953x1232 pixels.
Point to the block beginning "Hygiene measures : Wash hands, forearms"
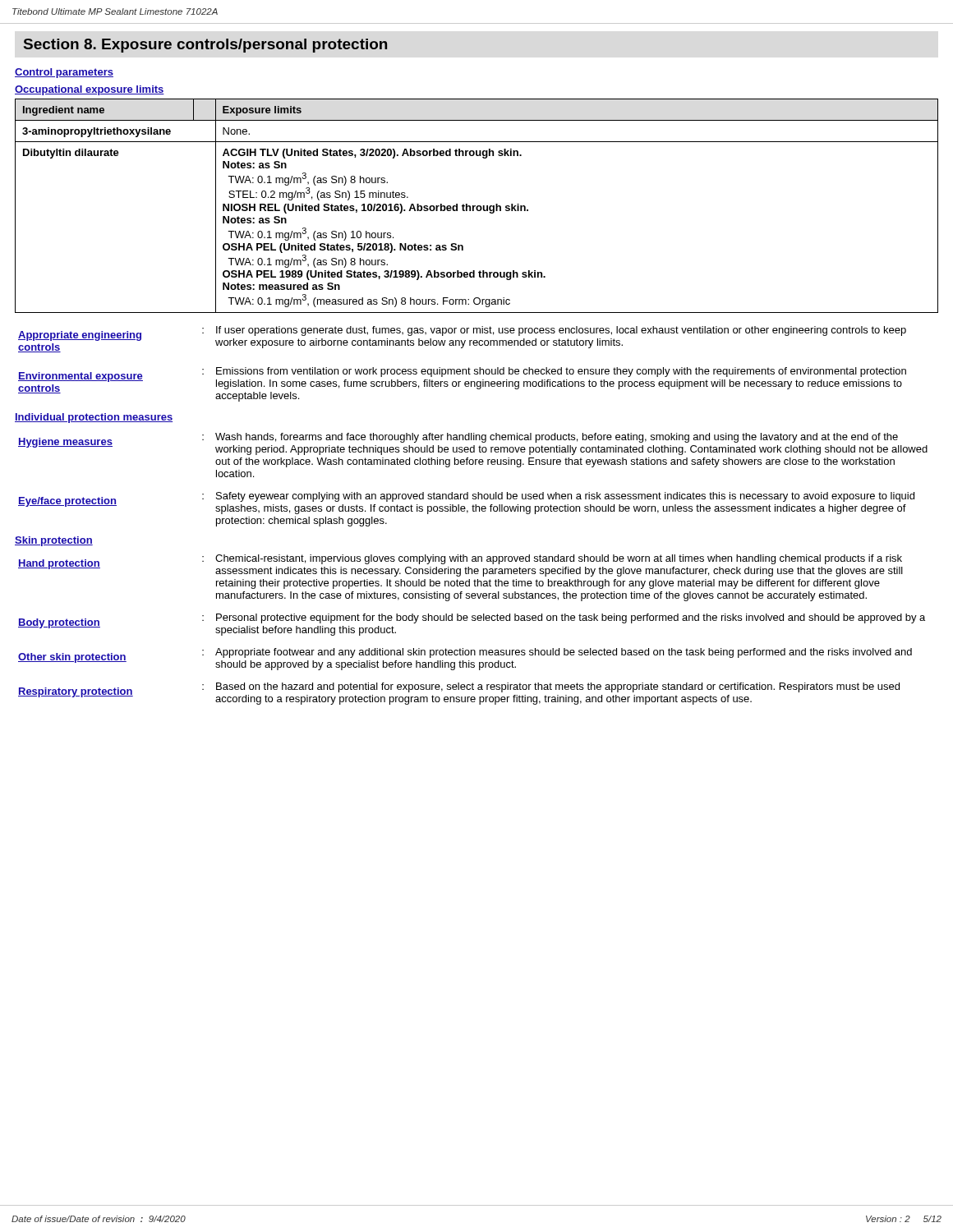(x=476, y=455)
